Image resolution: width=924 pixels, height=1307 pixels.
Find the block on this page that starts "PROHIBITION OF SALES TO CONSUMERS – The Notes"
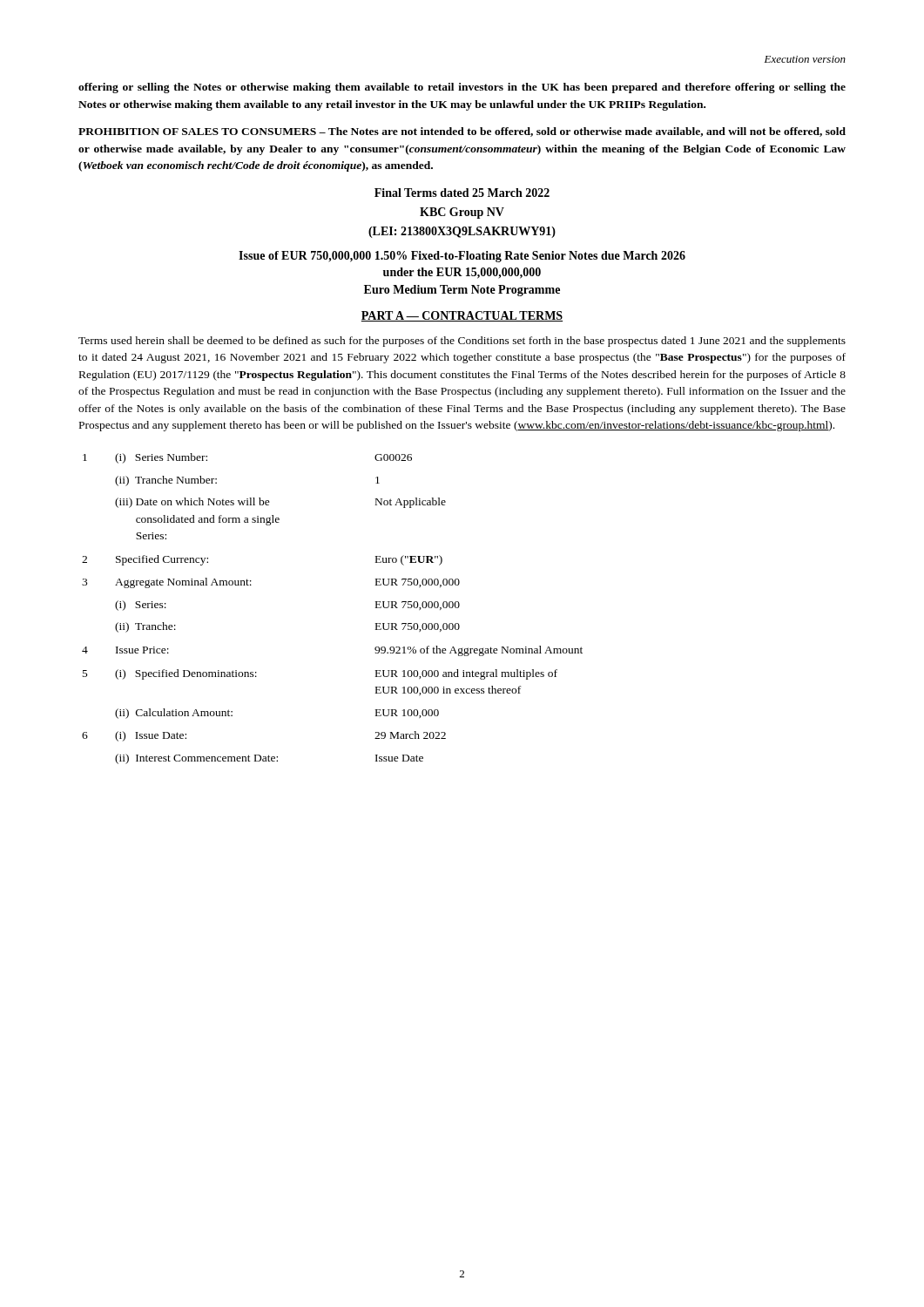click(x=462, y=148)
